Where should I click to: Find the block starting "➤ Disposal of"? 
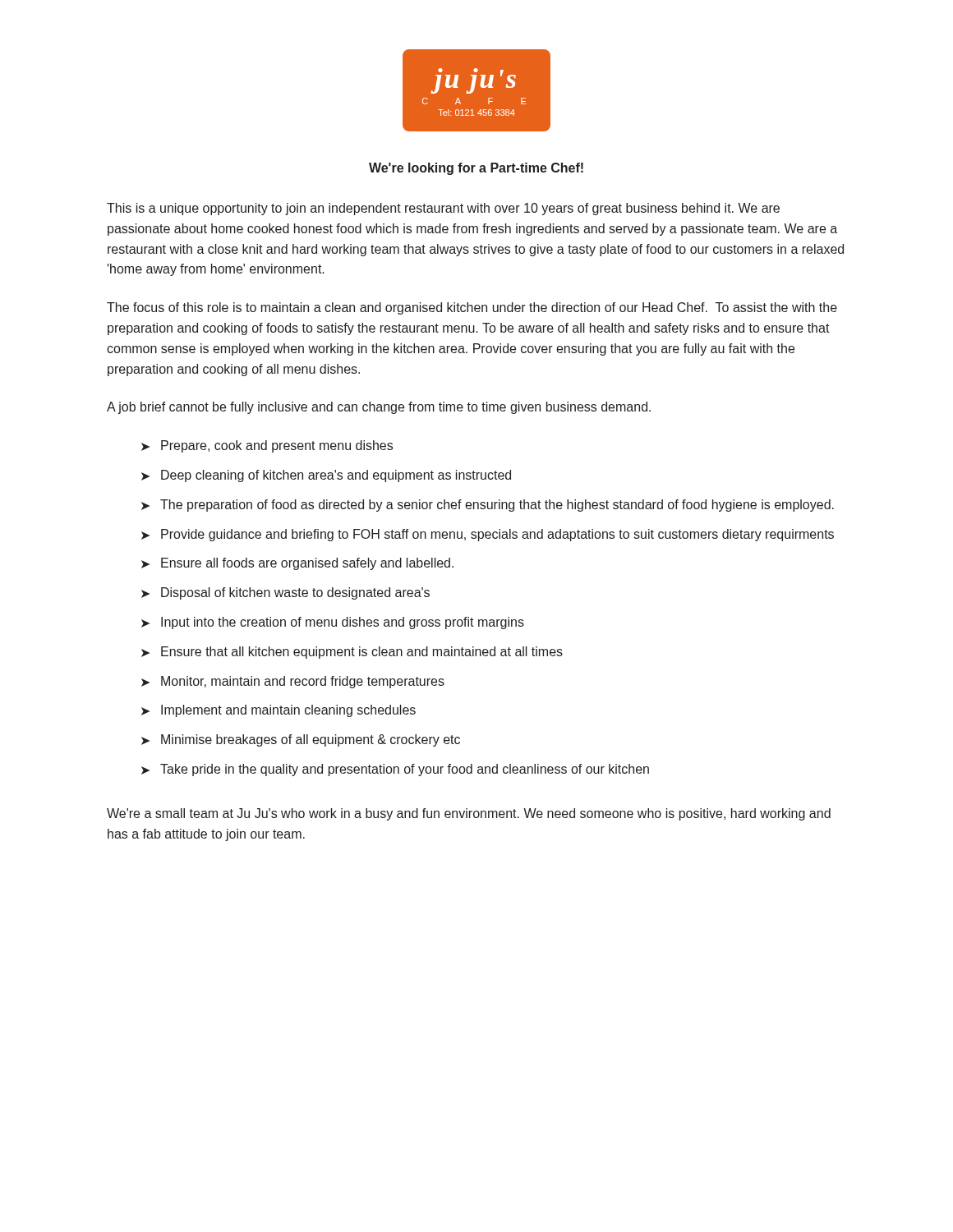285,593
